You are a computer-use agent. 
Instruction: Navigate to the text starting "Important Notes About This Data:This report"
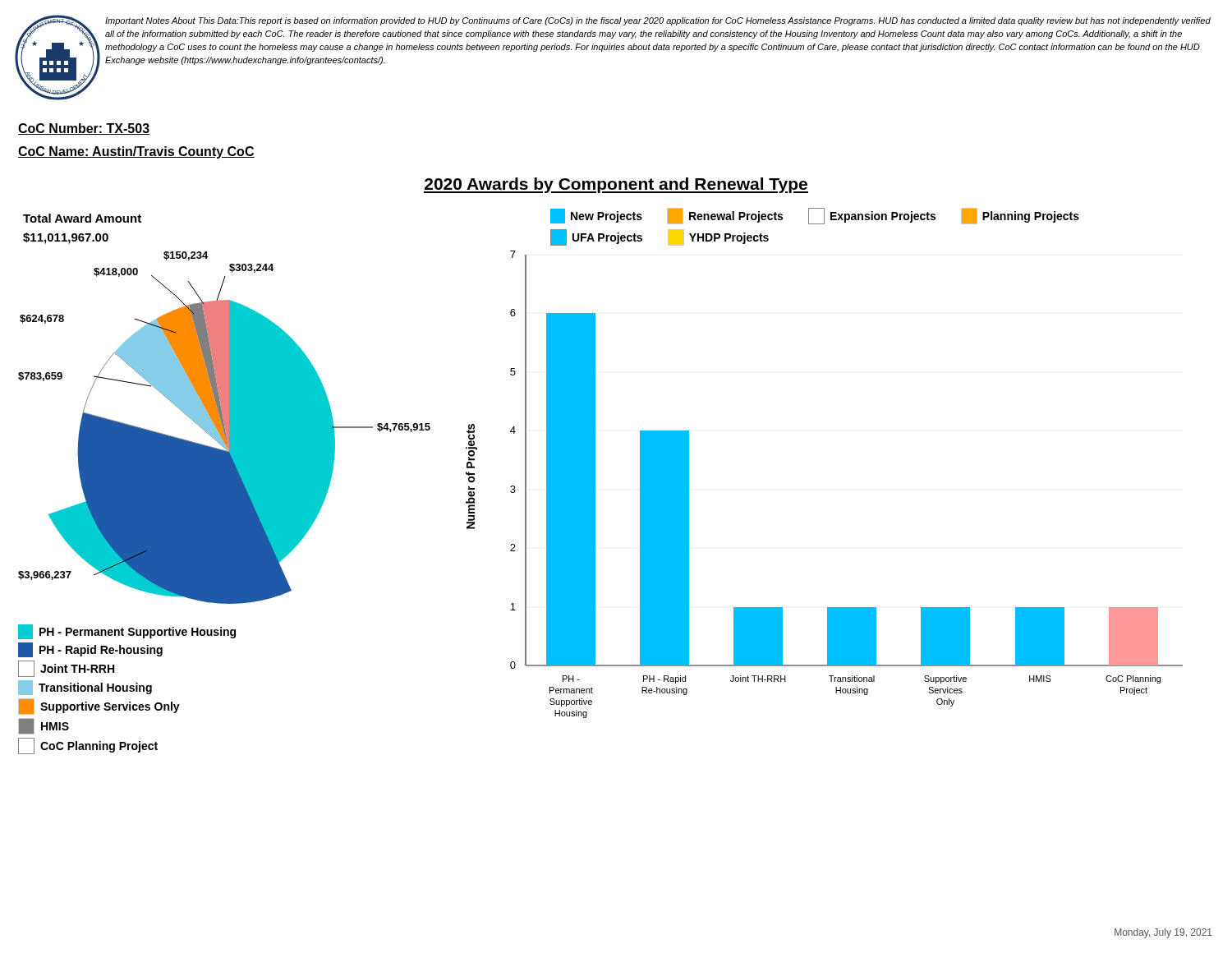658,40
